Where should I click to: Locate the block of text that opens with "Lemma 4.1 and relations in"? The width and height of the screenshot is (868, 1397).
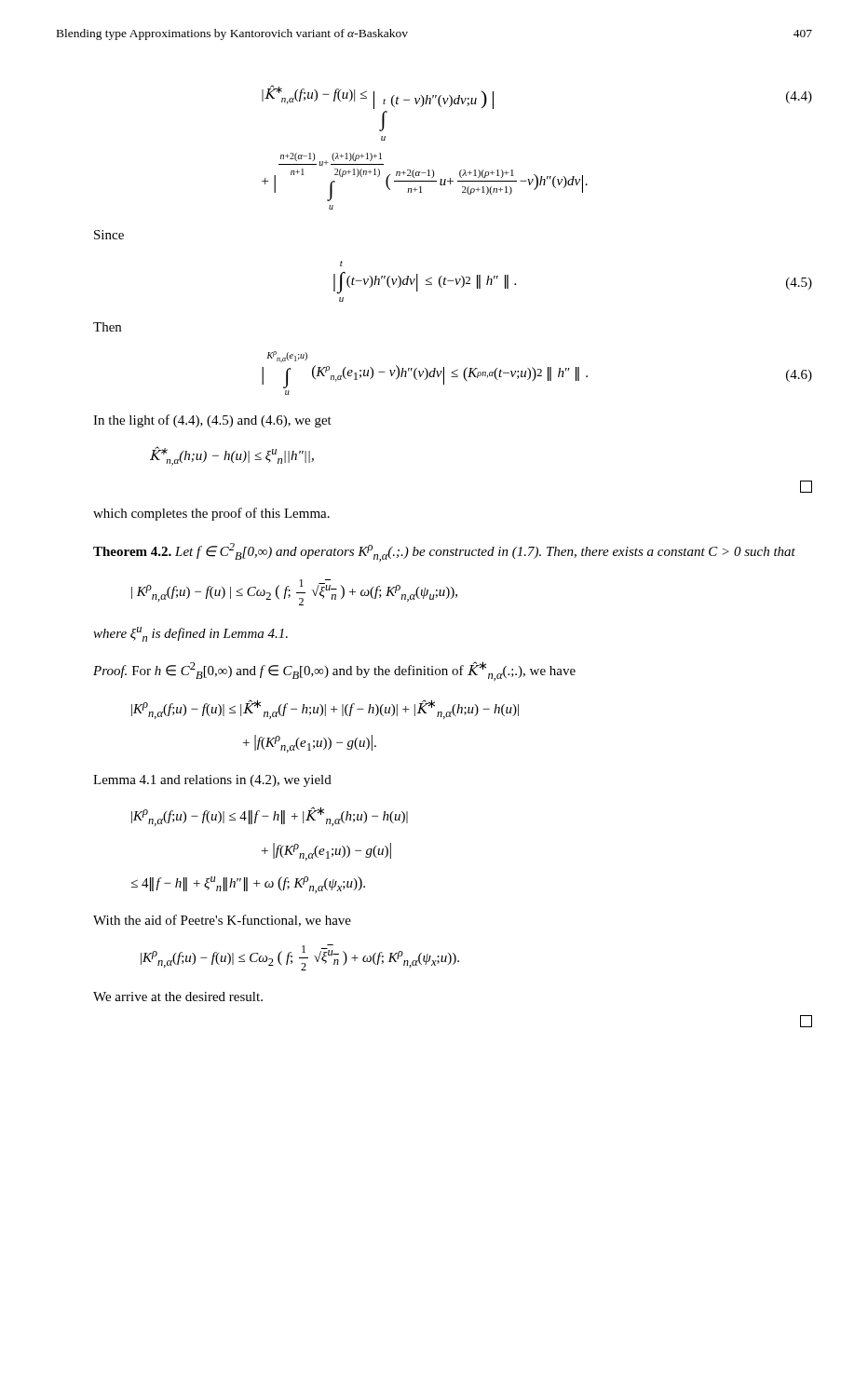212,779
